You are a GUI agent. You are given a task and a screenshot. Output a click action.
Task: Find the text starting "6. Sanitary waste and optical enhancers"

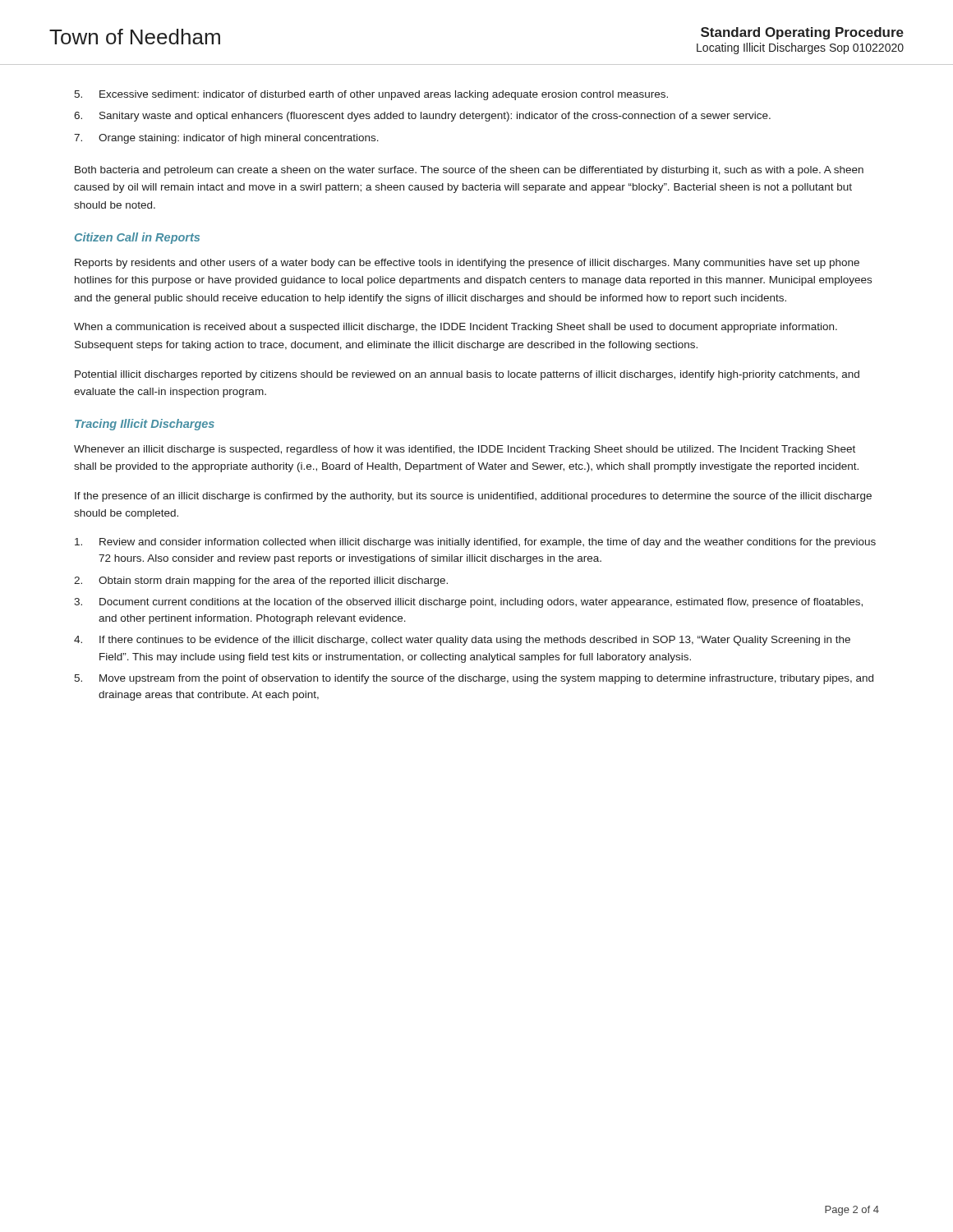476,116
